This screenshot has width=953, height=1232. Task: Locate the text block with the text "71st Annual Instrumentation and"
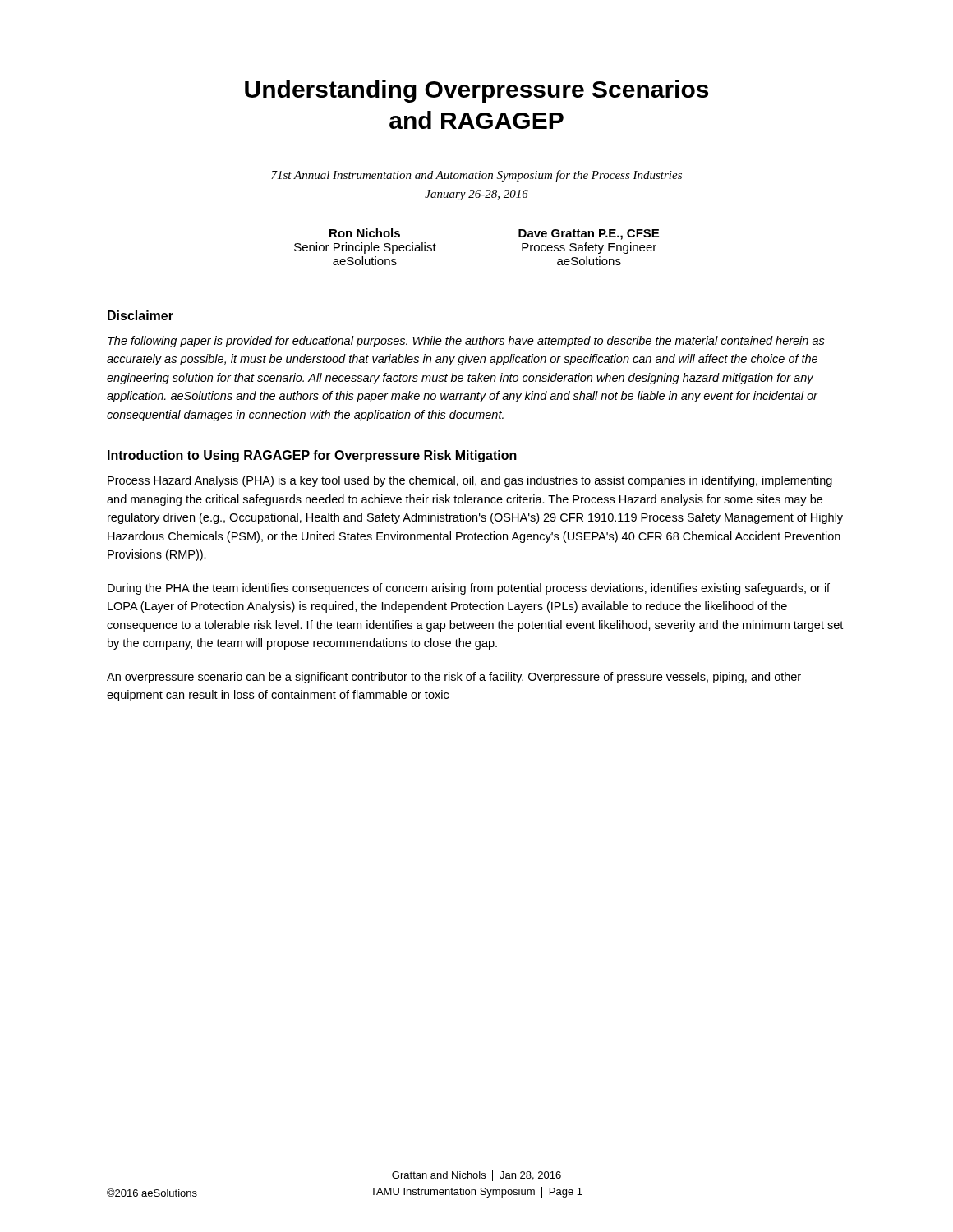(476, 175)
